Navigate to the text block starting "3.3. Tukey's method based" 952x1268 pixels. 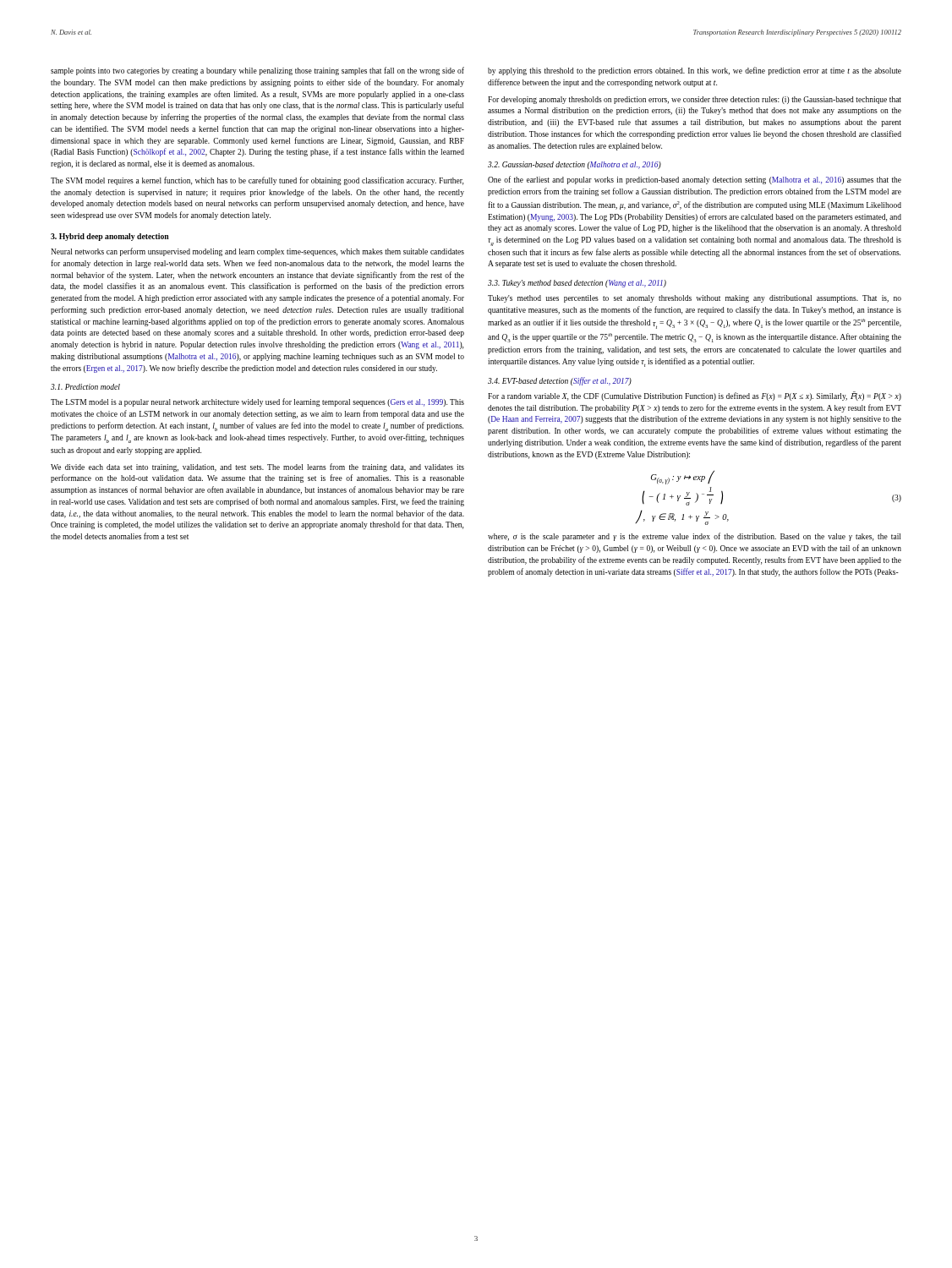577,283
